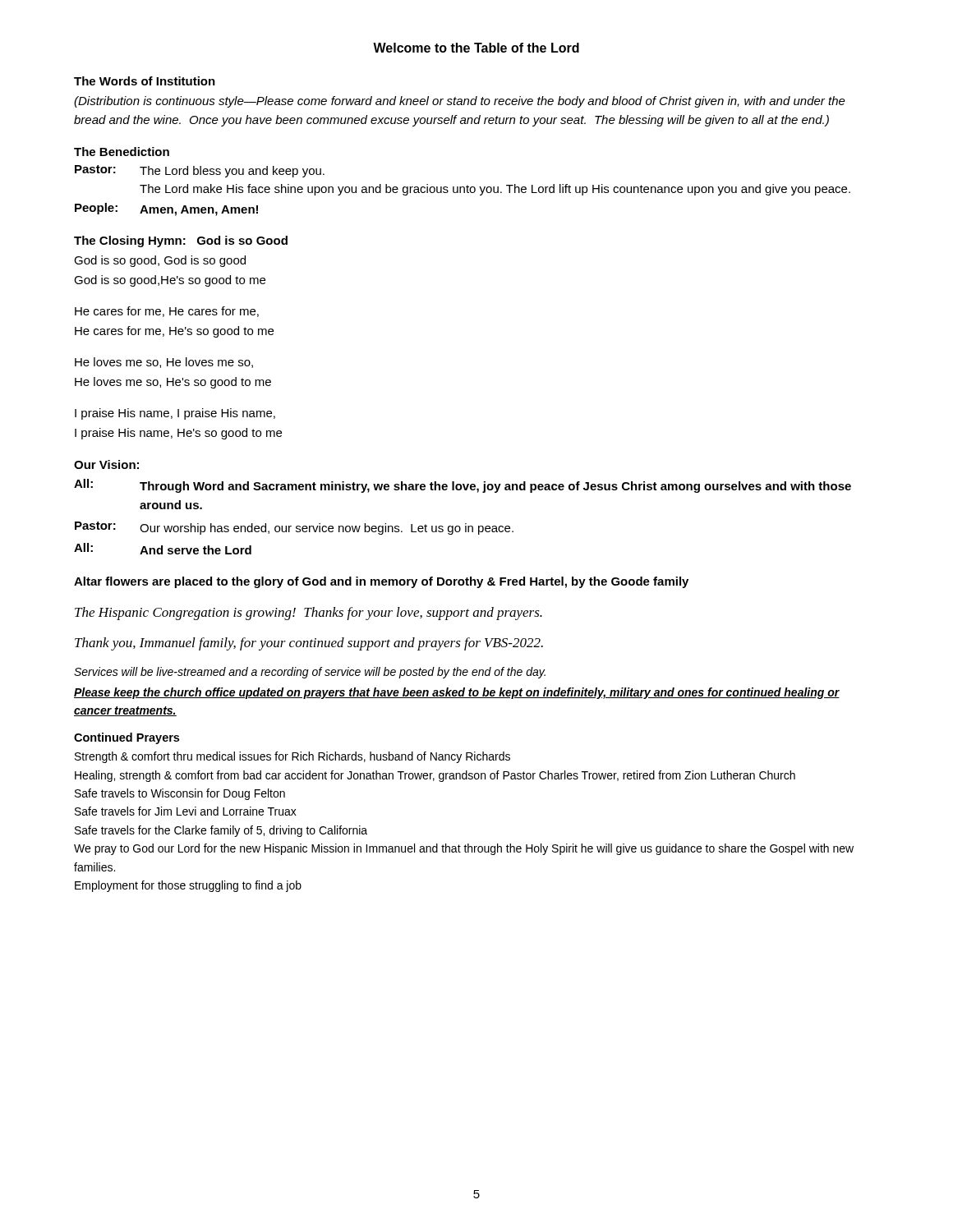This screenshot has width=953, height=1232.
Task: Locate the text starting "Our Vision:"
Action: tap(107, 464)
